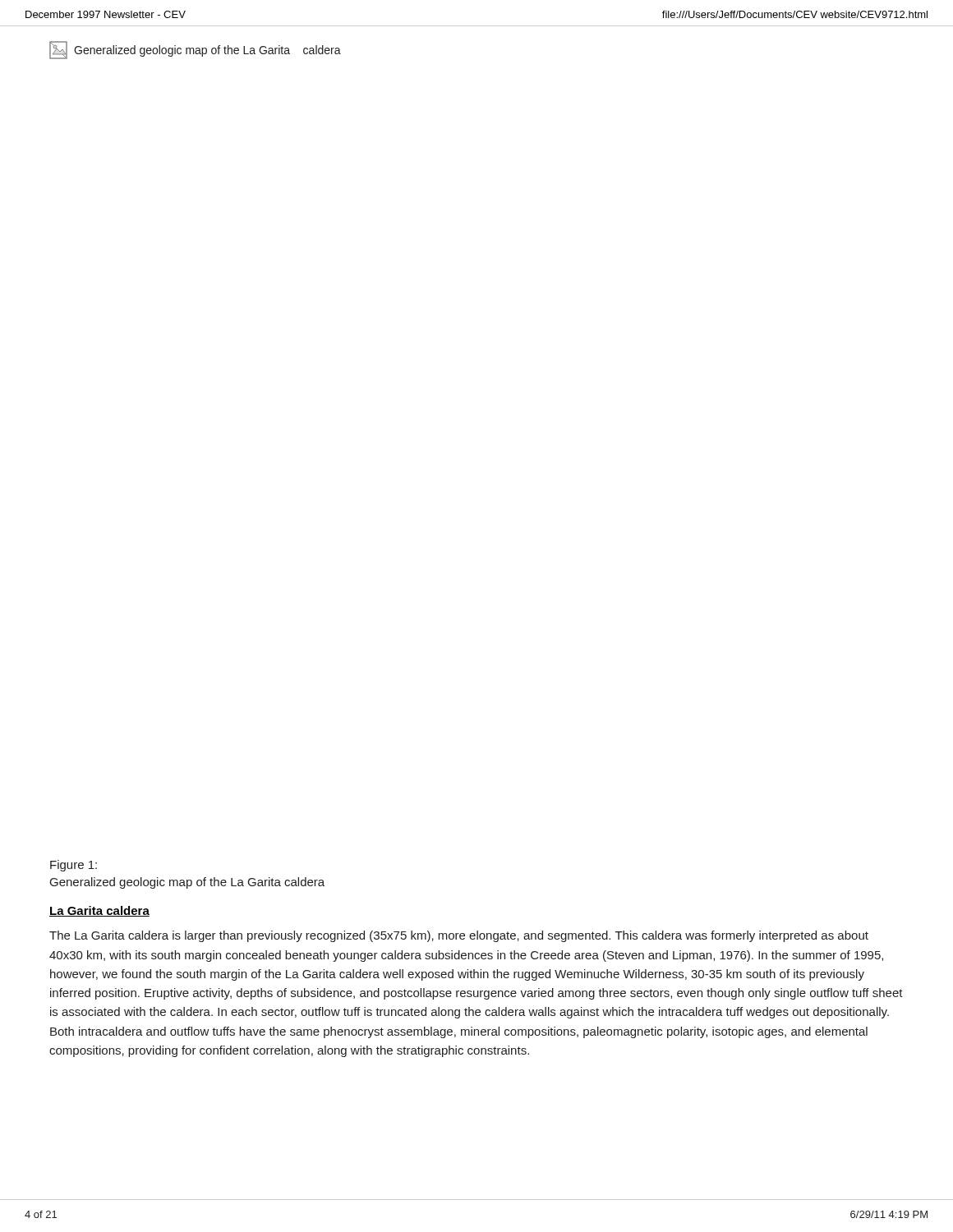Locate the text "La Garita caldera"
This screenshot has height=1232, width=953.
(99, 911)
